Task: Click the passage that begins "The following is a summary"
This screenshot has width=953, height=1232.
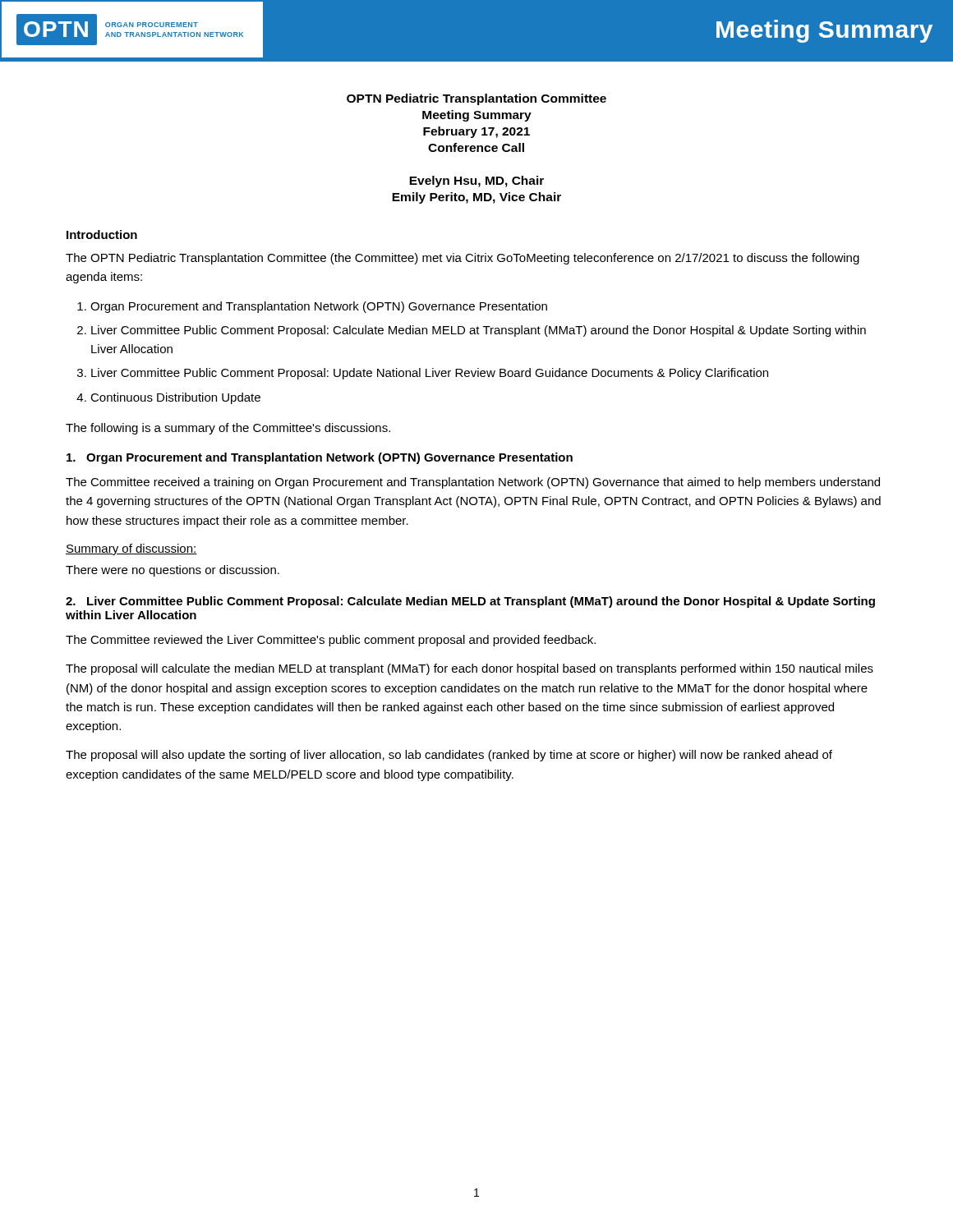Action: [229, 427]
